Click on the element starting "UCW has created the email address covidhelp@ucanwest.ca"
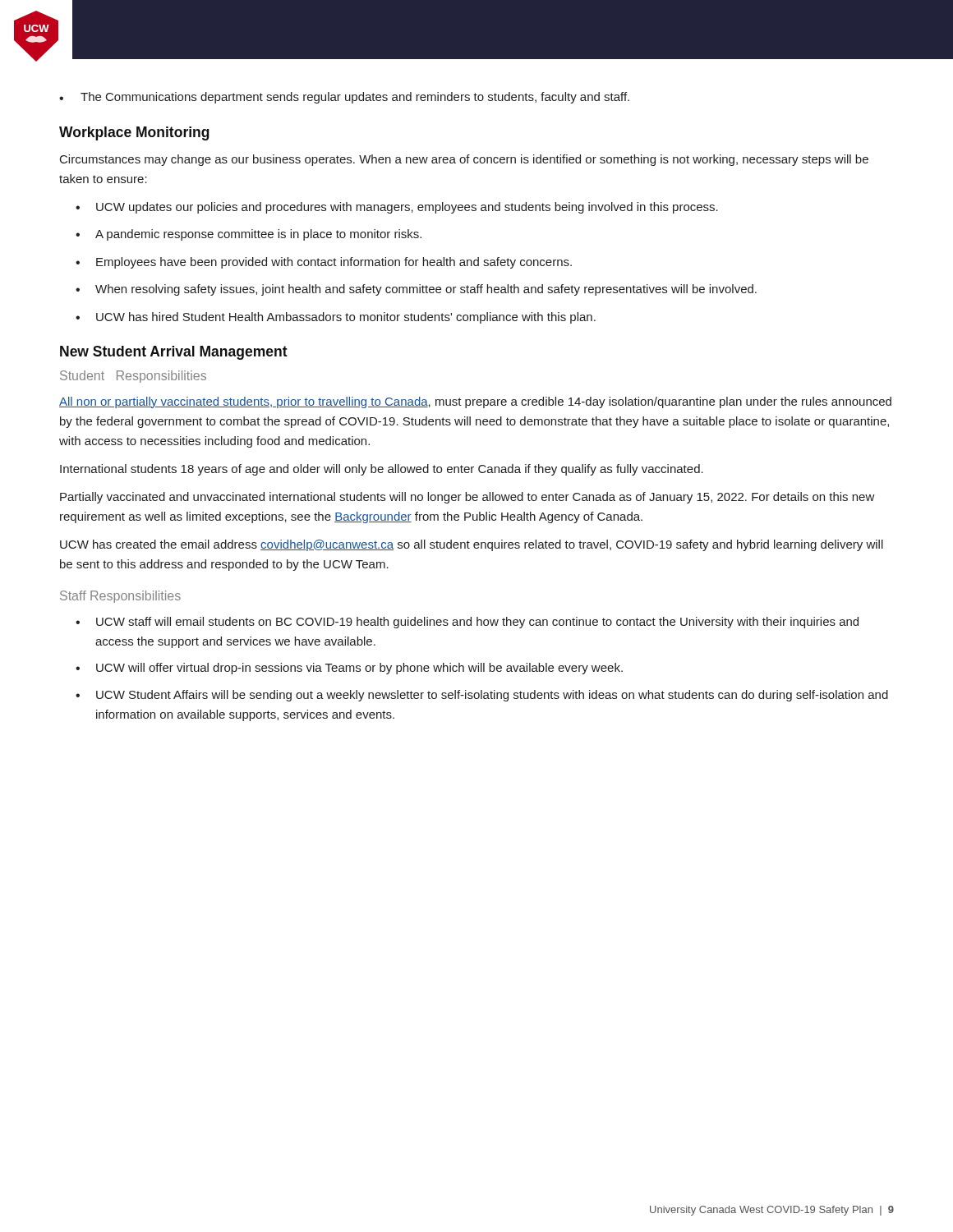 [471, 554]
